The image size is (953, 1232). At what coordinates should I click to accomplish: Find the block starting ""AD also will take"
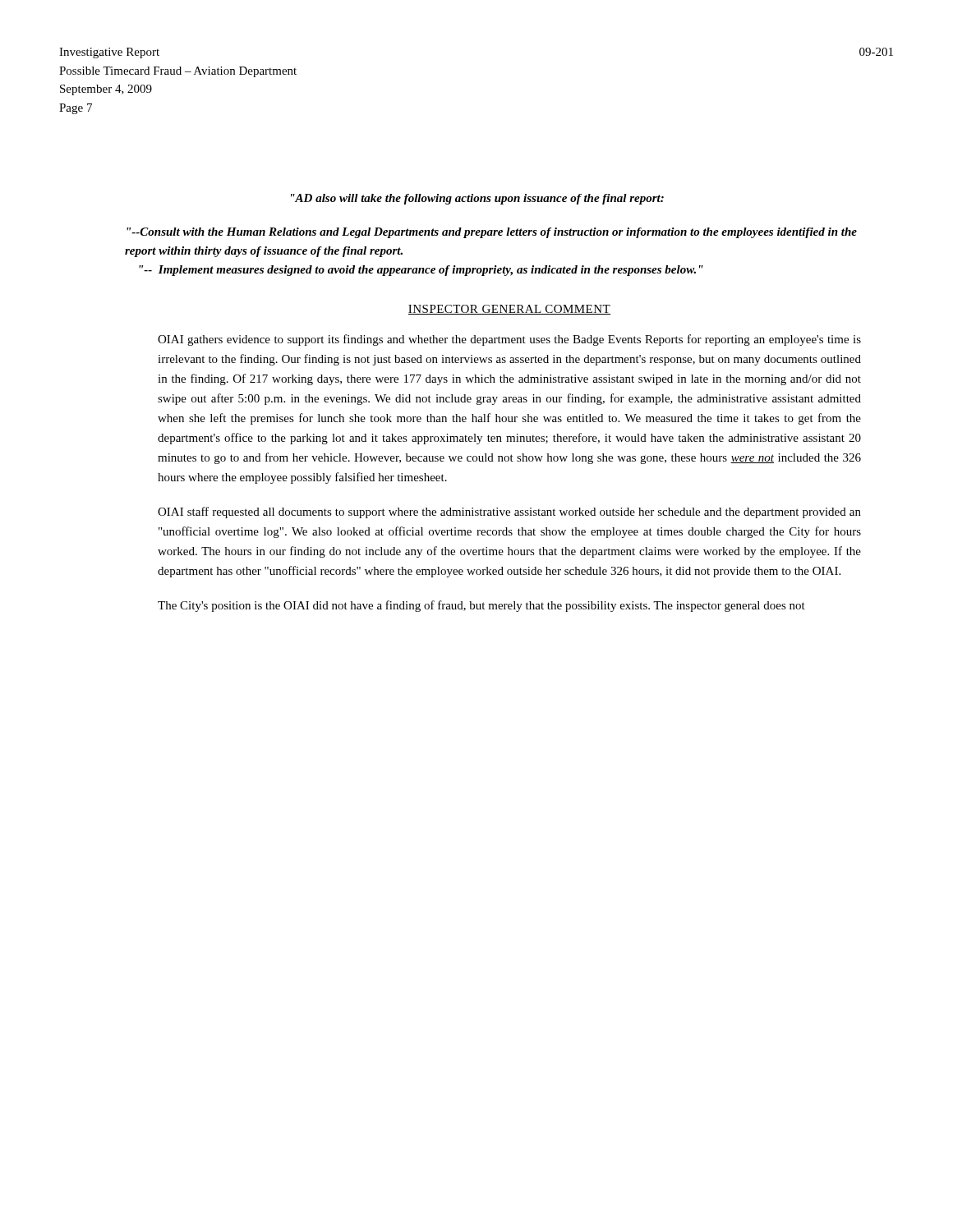(476, 198)
